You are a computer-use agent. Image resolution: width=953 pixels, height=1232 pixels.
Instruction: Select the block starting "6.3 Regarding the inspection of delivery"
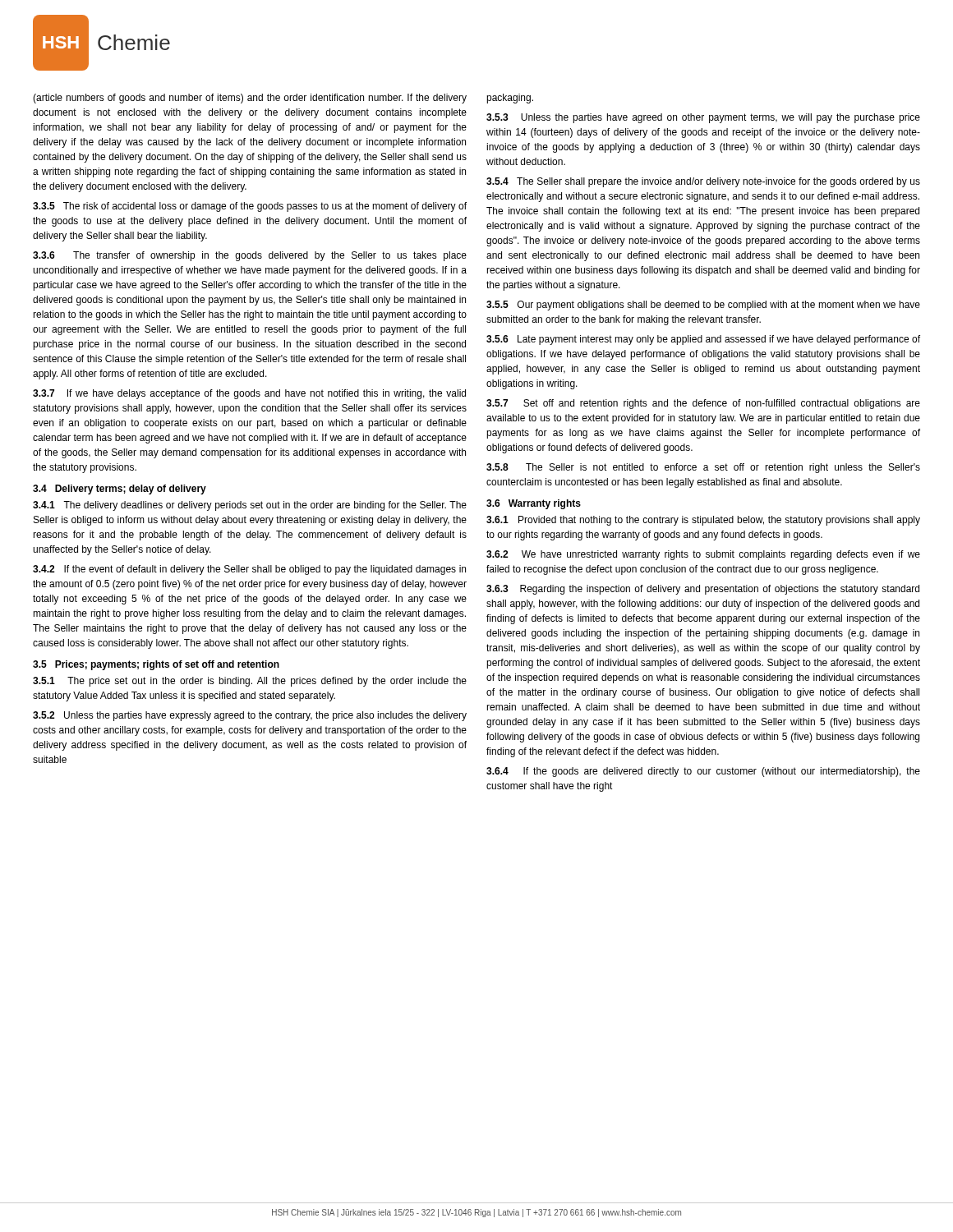703,670
